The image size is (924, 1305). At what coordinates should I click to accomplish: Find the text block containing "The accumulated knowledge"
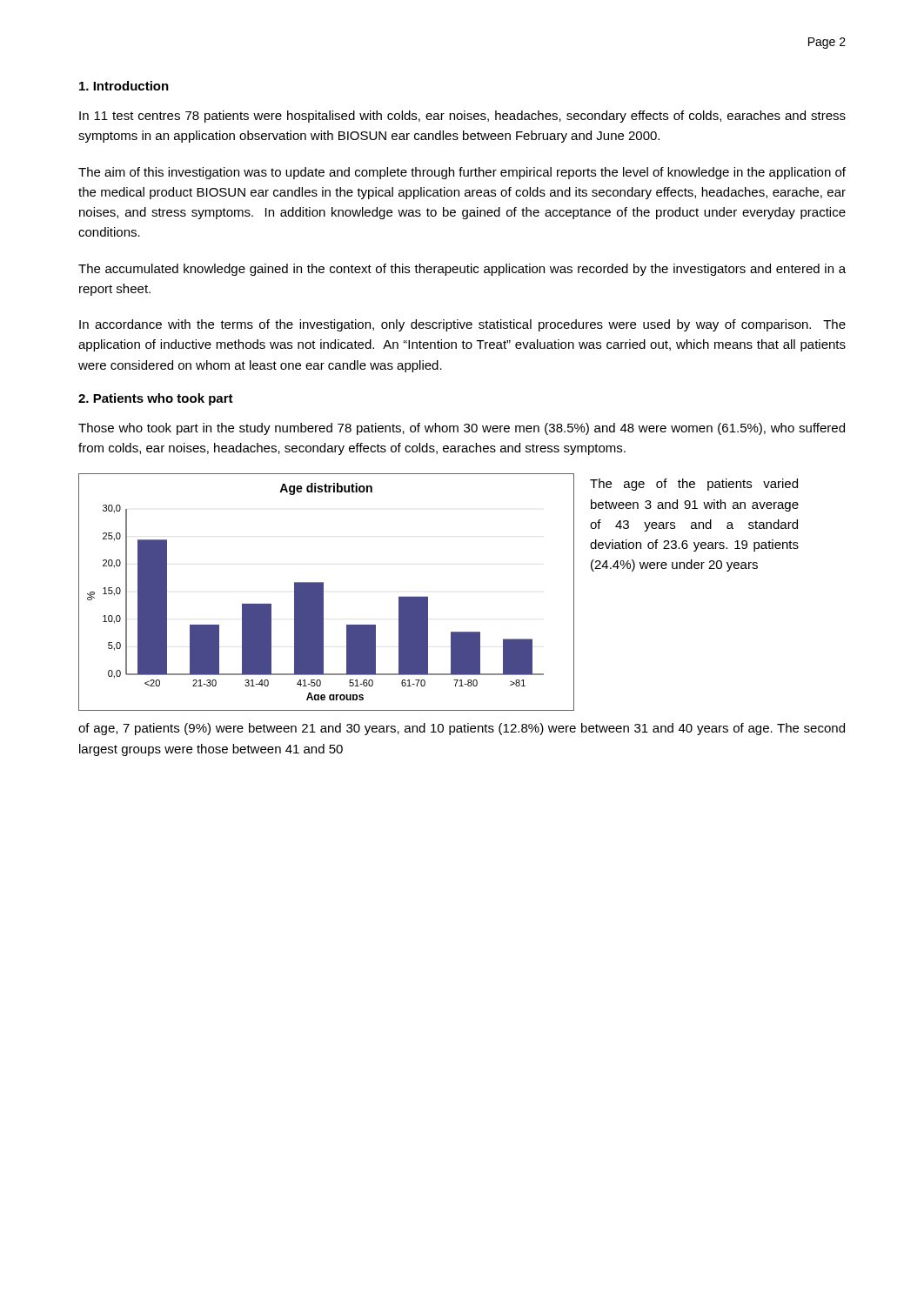pyautogui.click(x=462, y=278)
